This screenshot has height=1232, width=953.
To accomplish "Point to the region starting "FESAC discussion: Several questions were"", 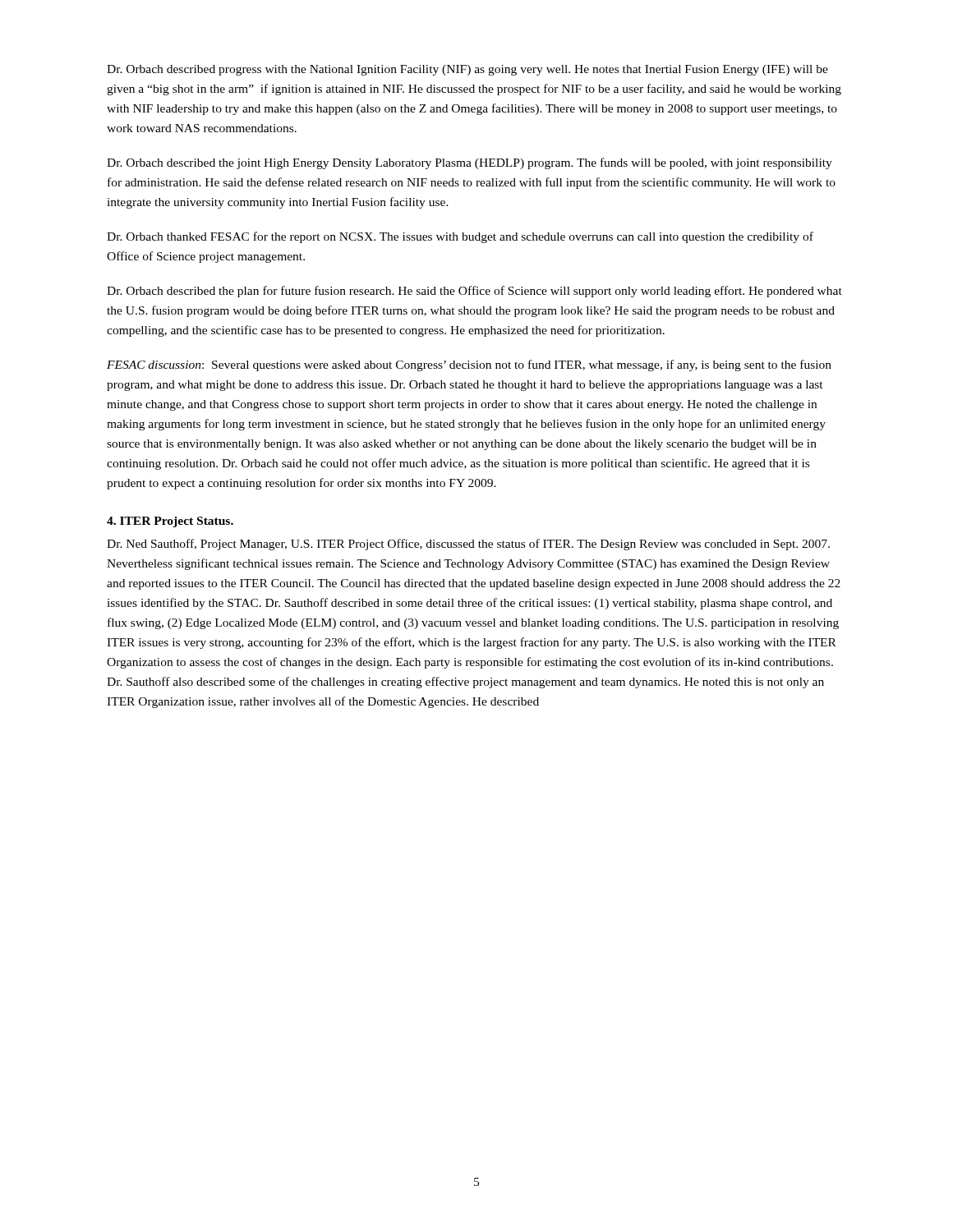I will point(469,424).
